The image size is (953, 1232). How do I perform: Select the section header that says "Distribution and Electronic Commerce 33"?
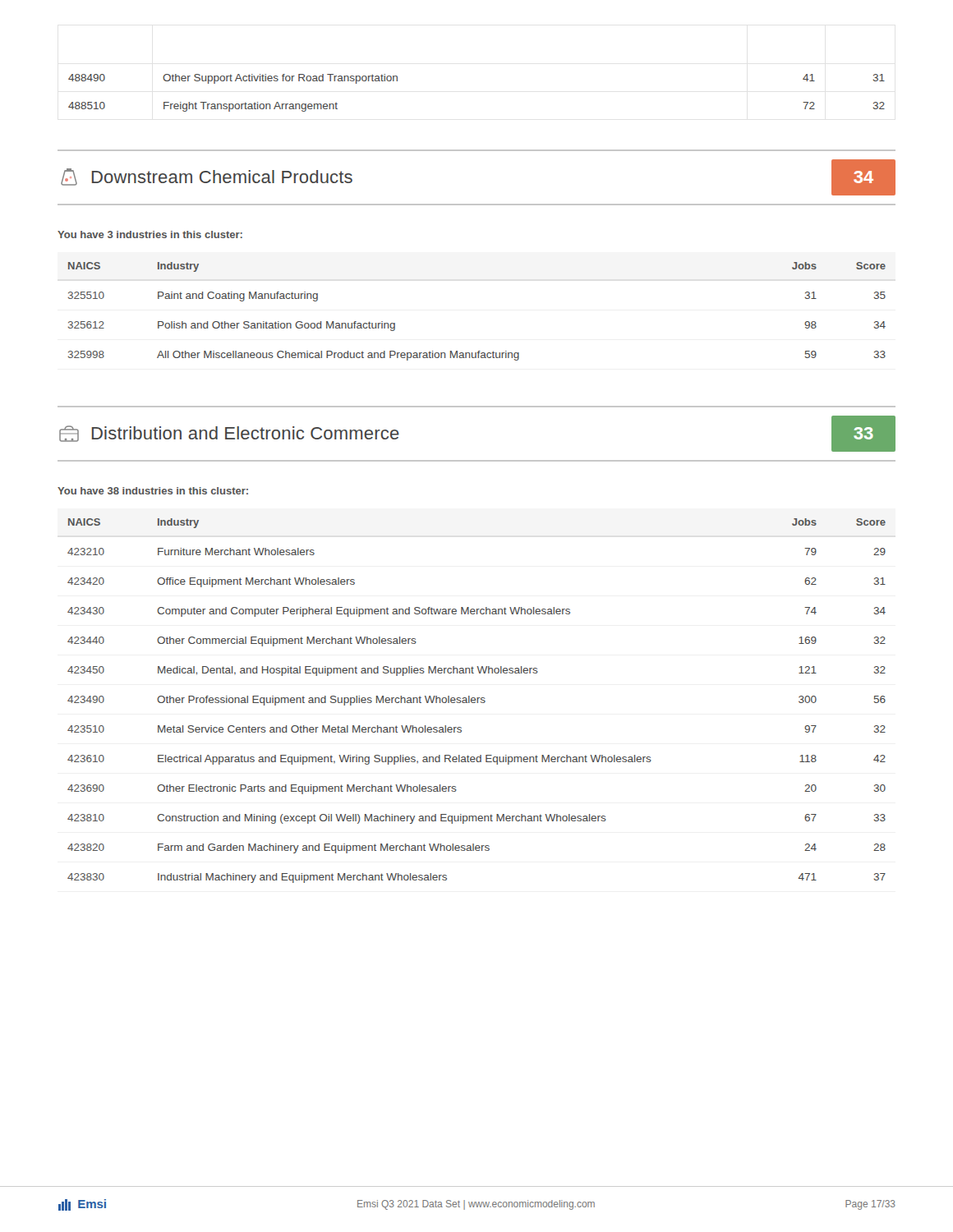coord(69,433)
